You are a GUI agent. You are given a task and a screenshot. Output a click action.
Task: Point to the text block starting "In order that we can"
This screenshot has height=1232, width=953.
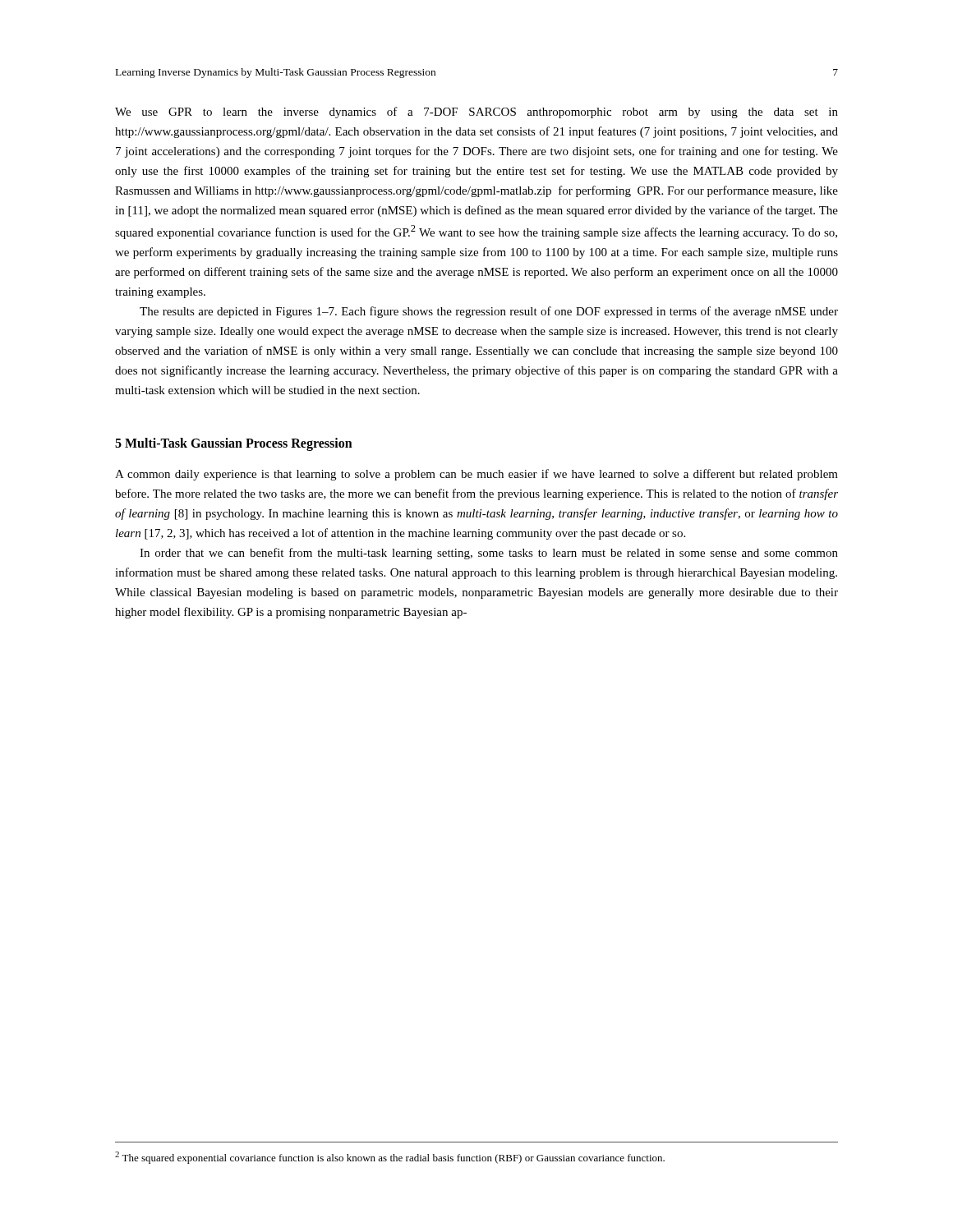click(x=476, y=582)
